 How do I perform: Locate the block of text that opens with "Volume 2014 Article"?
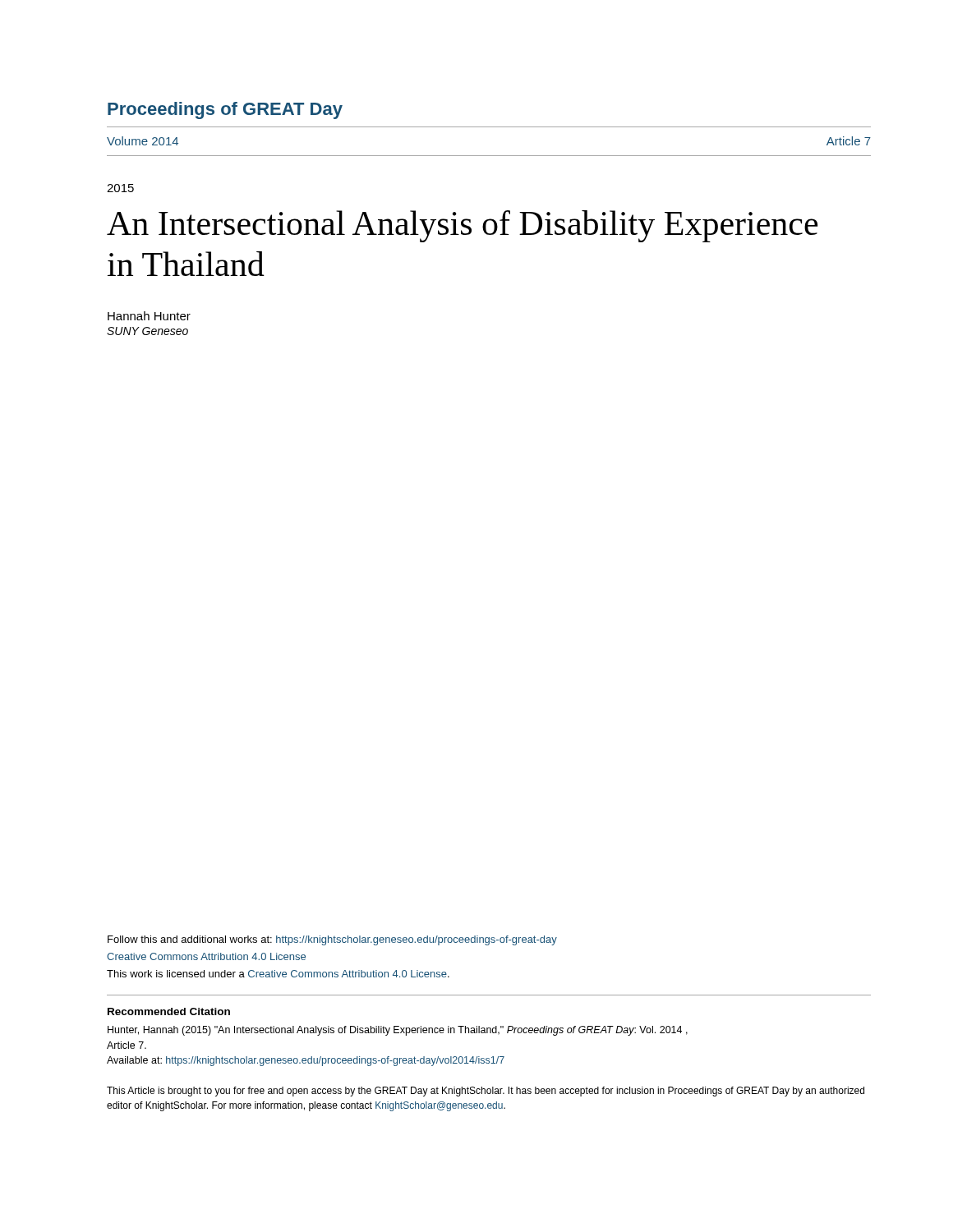[144, 142]
